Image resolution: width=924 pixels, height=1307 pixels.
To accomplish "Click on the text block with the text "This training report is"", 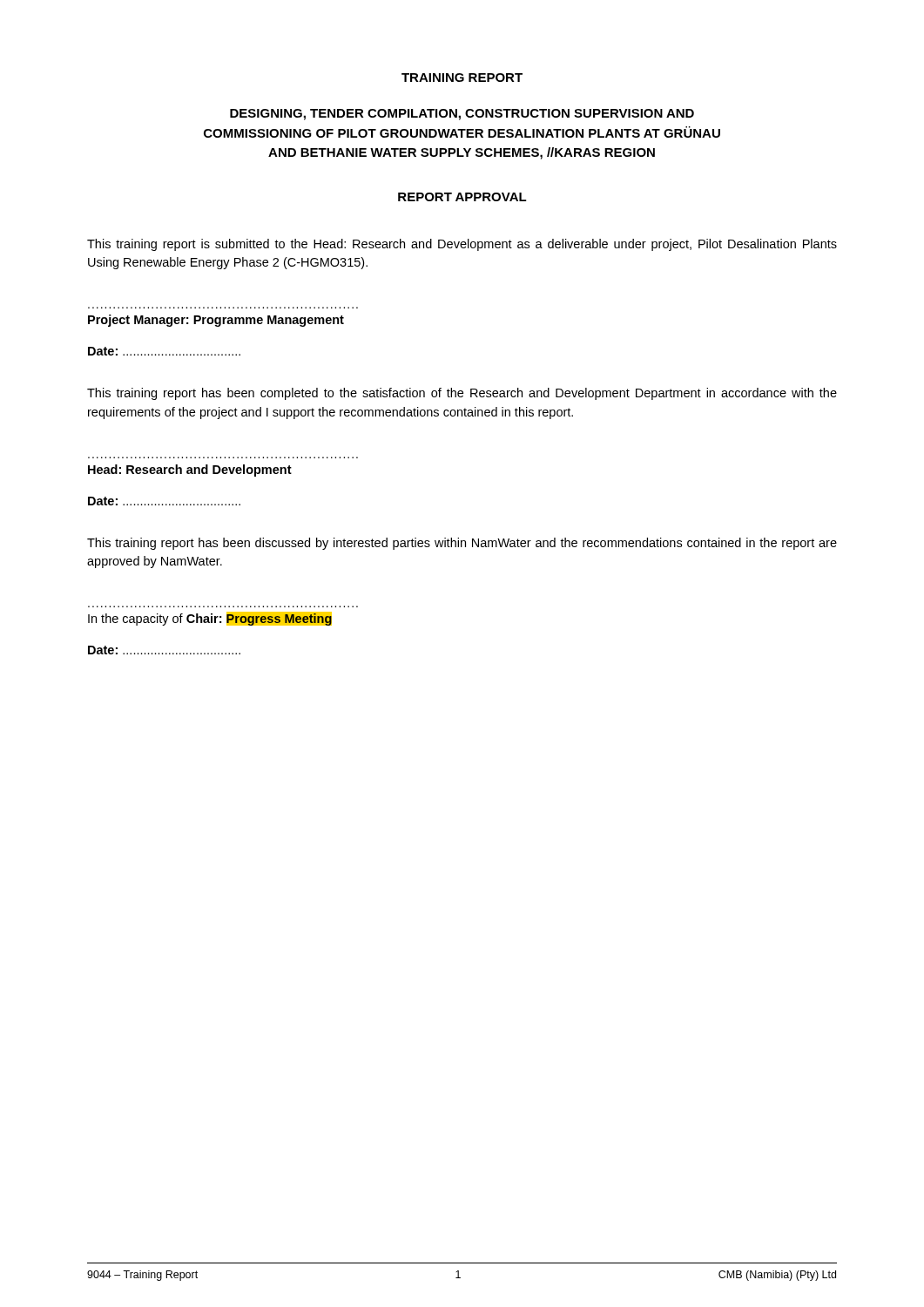I will 462,253.
